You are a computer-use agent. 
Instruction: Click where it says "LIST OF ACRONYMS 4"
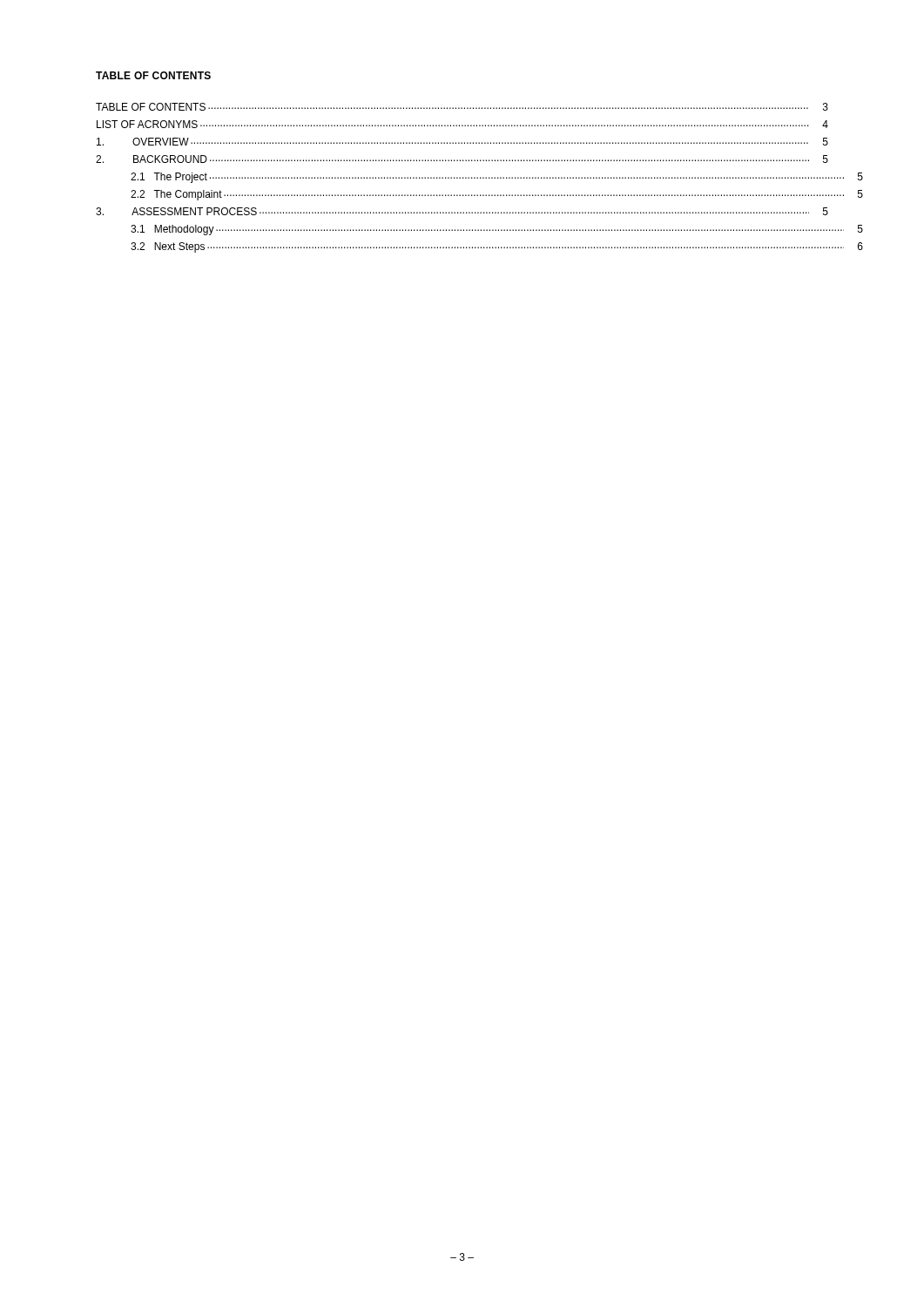pyautogui.click(x=462, y=125)
